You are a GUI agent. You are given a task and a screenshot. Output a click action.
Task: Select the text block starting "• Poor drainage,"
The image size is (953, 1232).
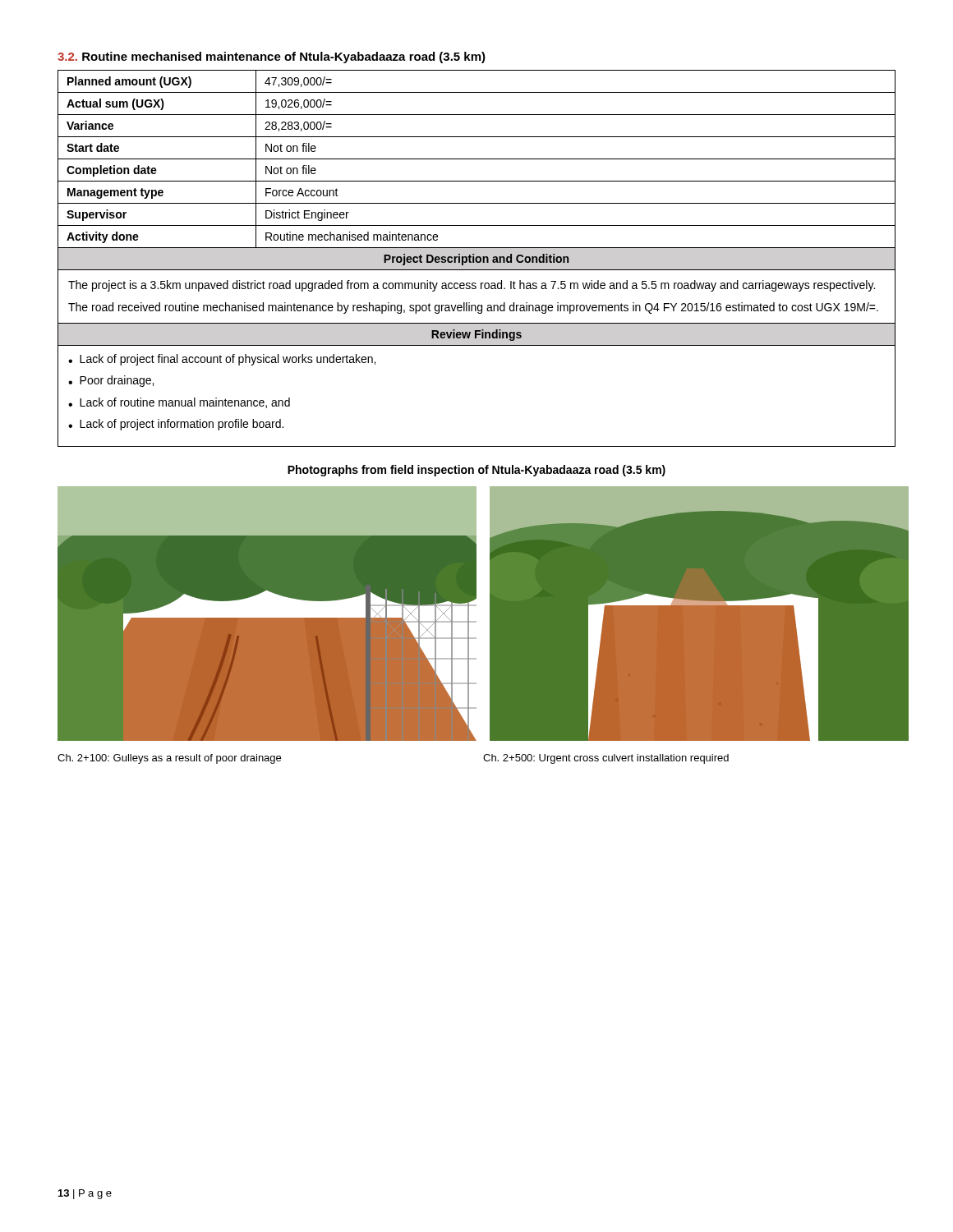coord(112,383)
